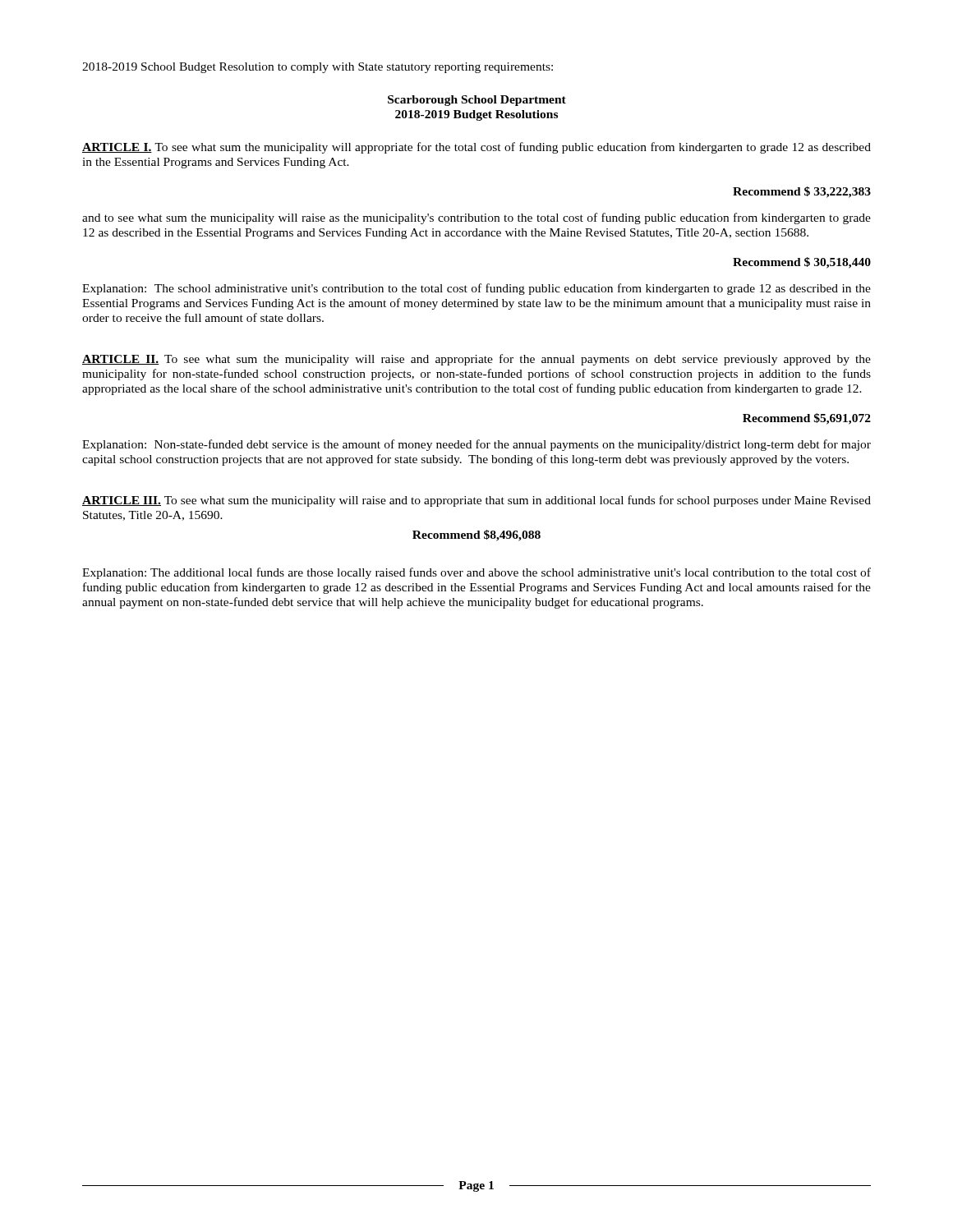Locate the text block that reads "Explanation: The additional local funds are those"
Viewport: 953px width, 1232px height.
click(476, 587)
